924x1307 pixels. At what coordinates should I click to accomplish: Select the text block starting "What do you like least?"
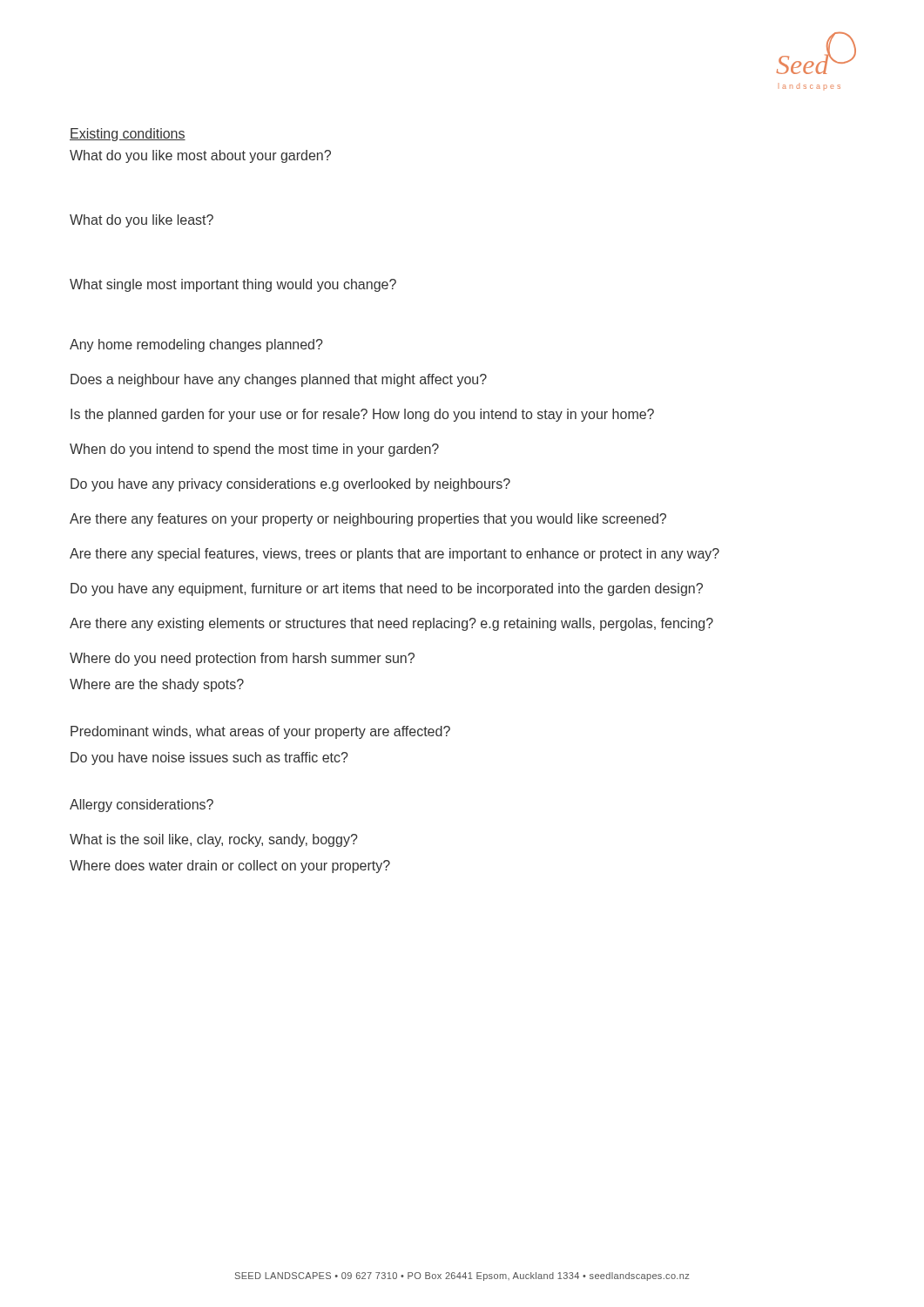[142, 220]
